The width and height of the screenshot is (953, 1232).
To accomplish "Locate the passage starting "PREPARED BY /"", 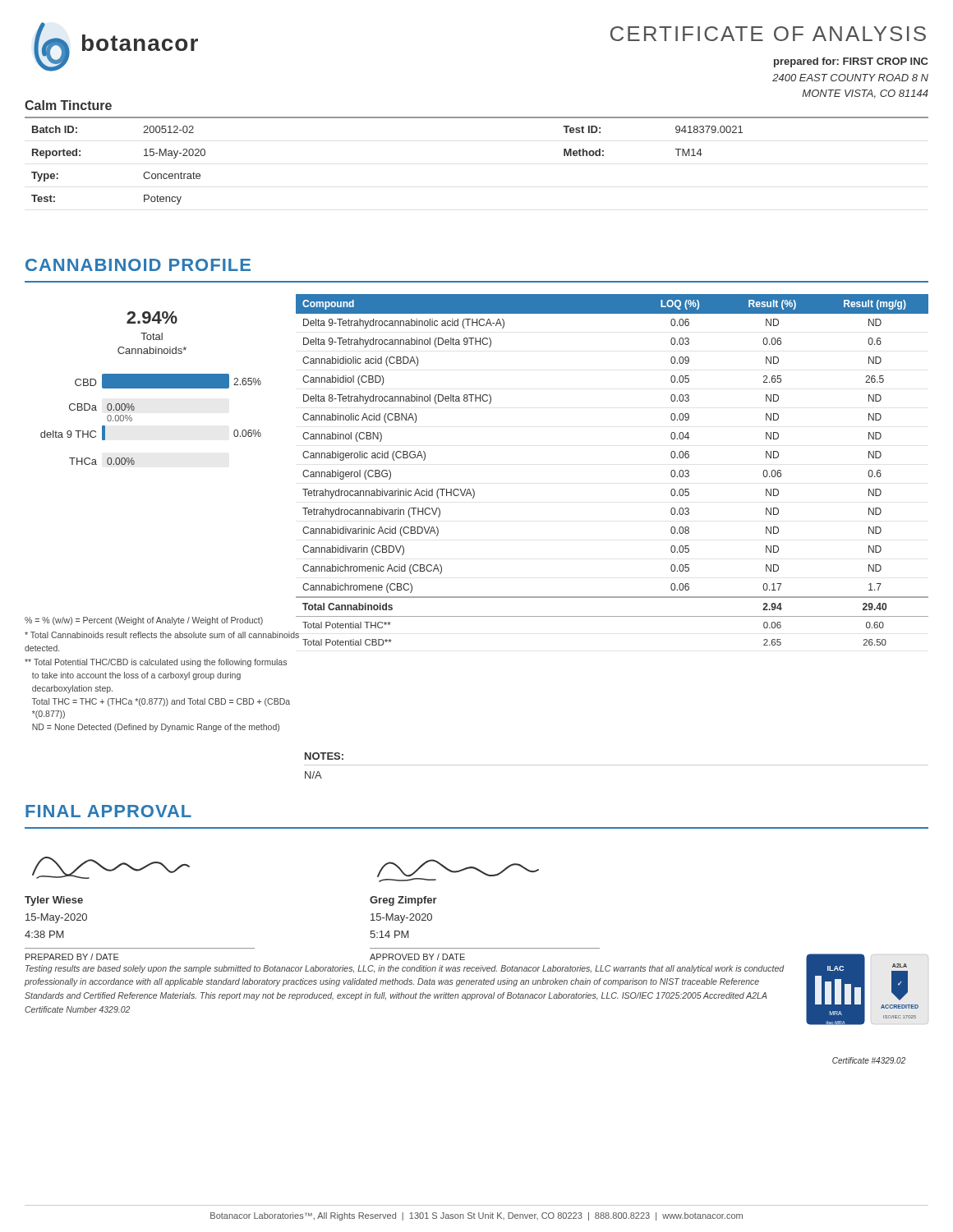I will pos(72,957).
